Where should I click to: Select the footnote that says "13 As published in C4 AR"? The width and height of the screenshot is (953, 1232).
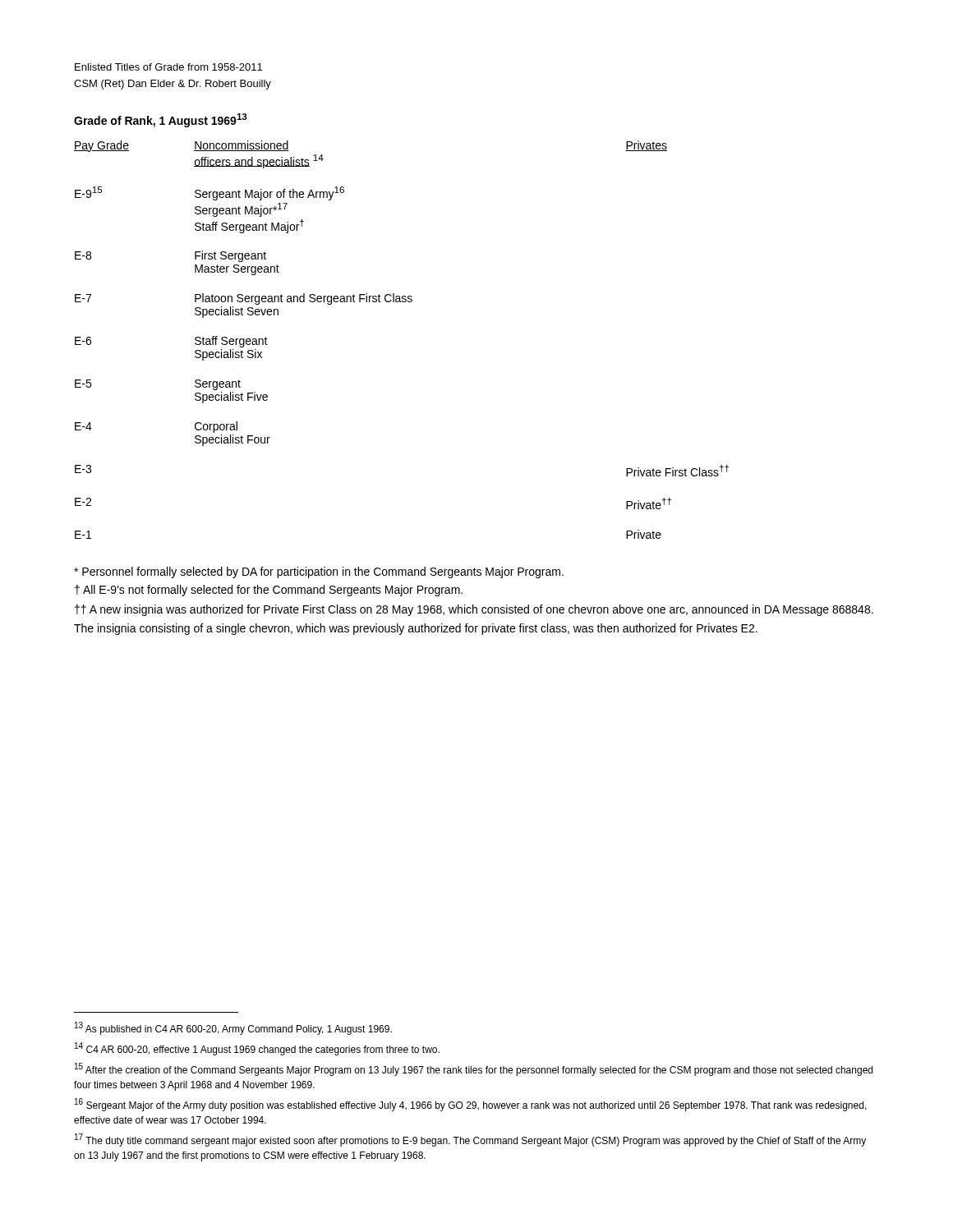pos(233,1028)
